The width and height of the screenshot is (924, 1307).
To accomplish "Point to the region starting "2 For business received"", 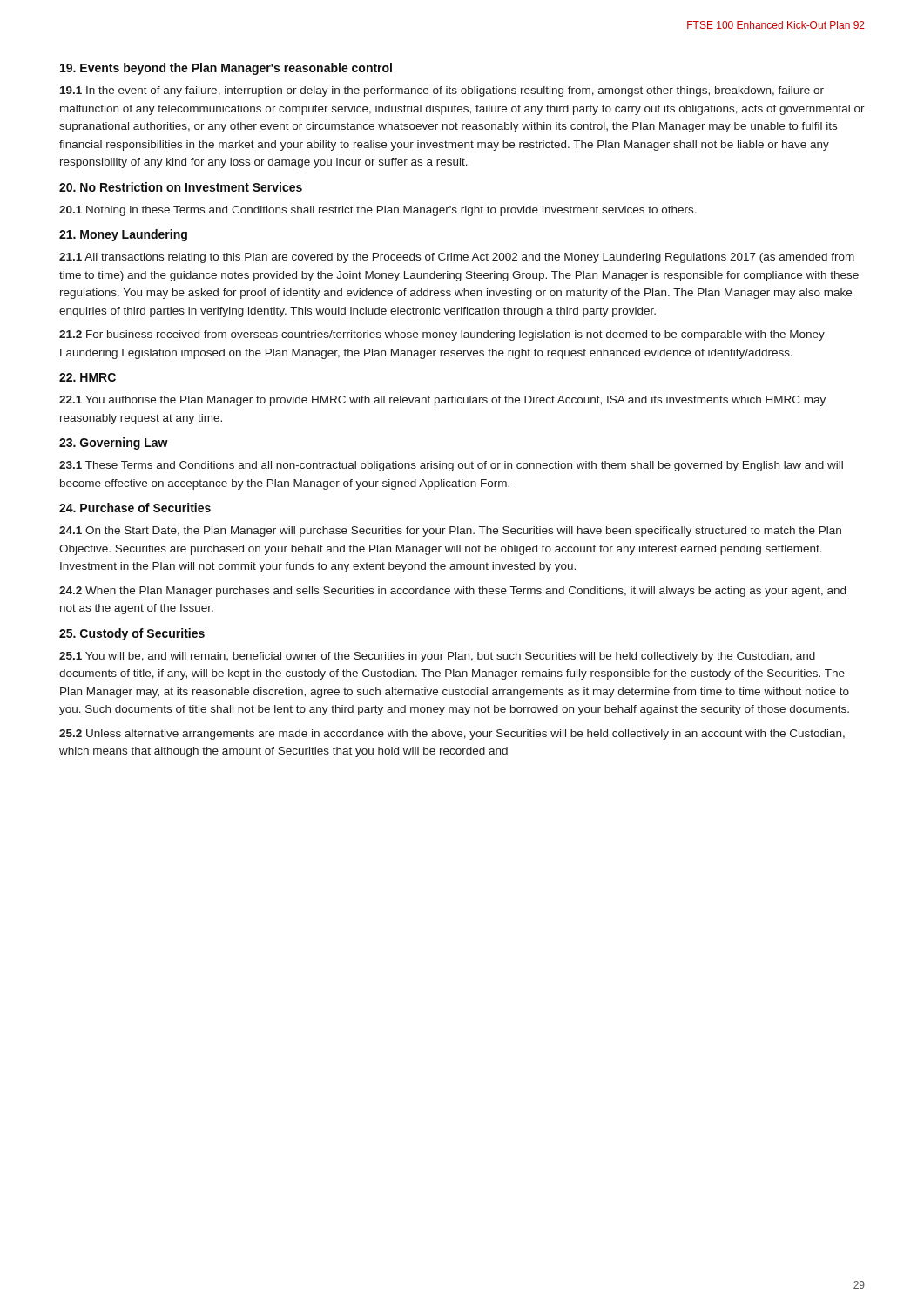I will 442,343.
